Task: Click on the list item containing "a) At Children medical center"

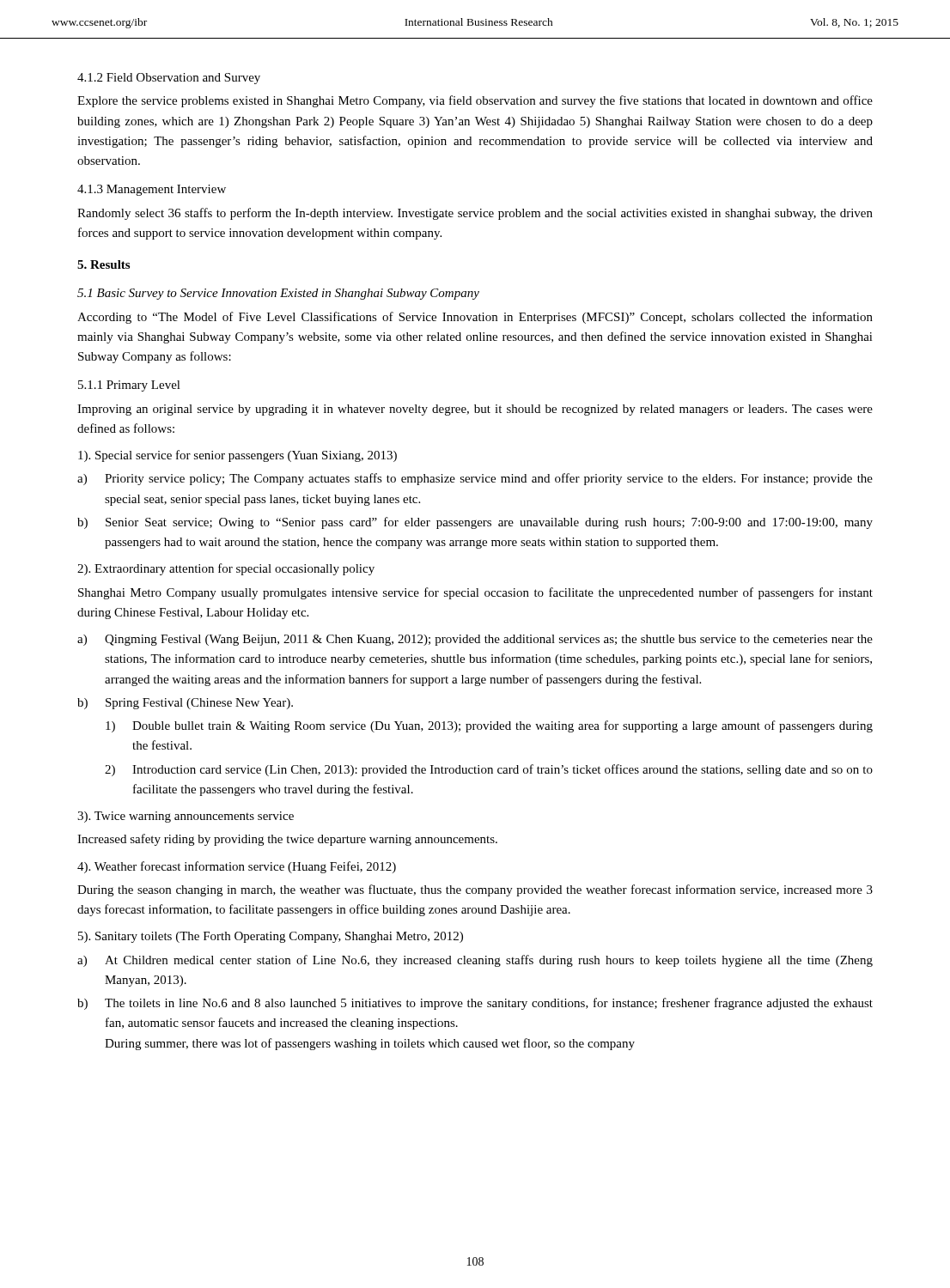Action: [x=475, y=970]
